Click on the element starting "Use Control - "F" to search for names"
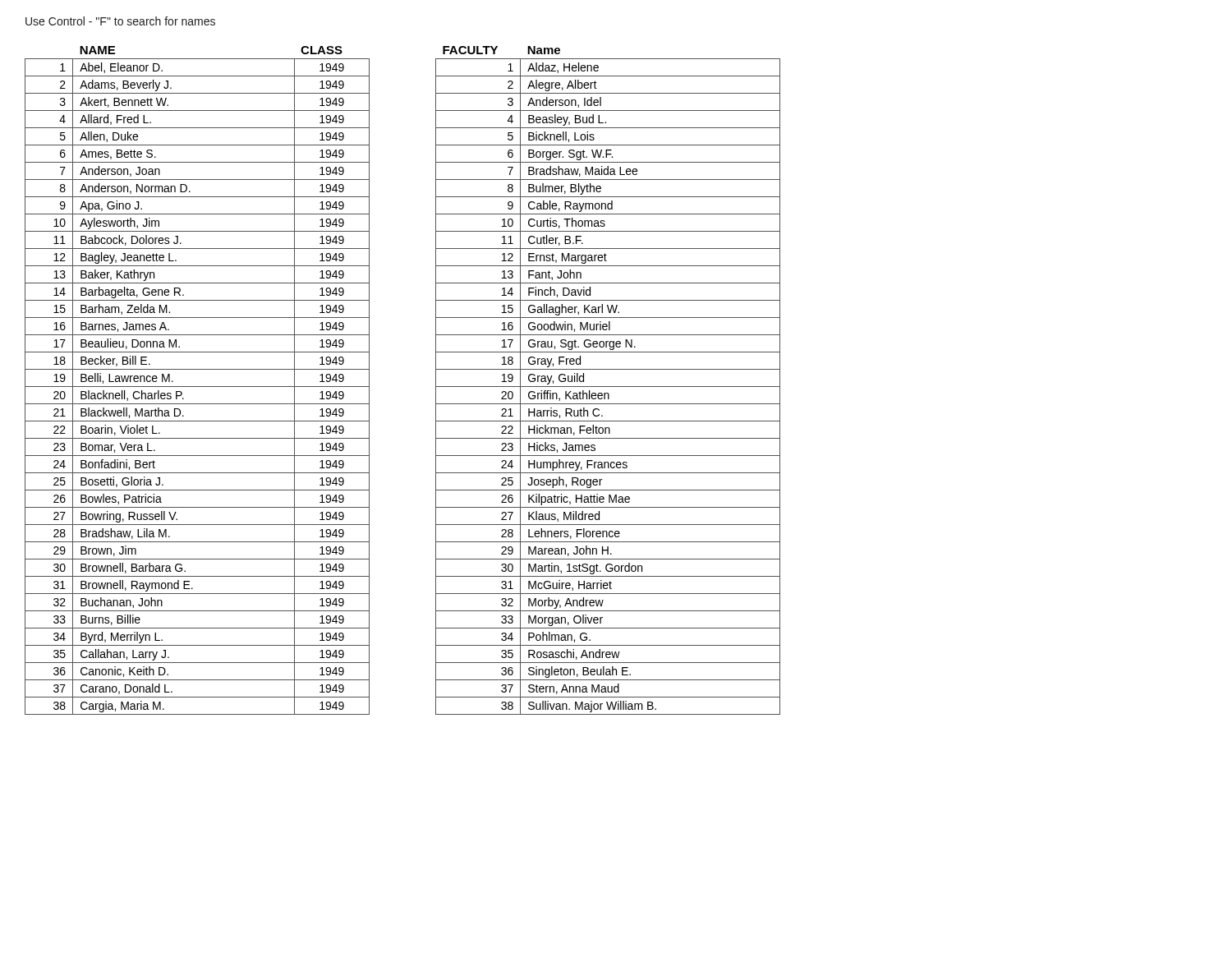Viewport: 1232px width, 953px height. (120, 21)
